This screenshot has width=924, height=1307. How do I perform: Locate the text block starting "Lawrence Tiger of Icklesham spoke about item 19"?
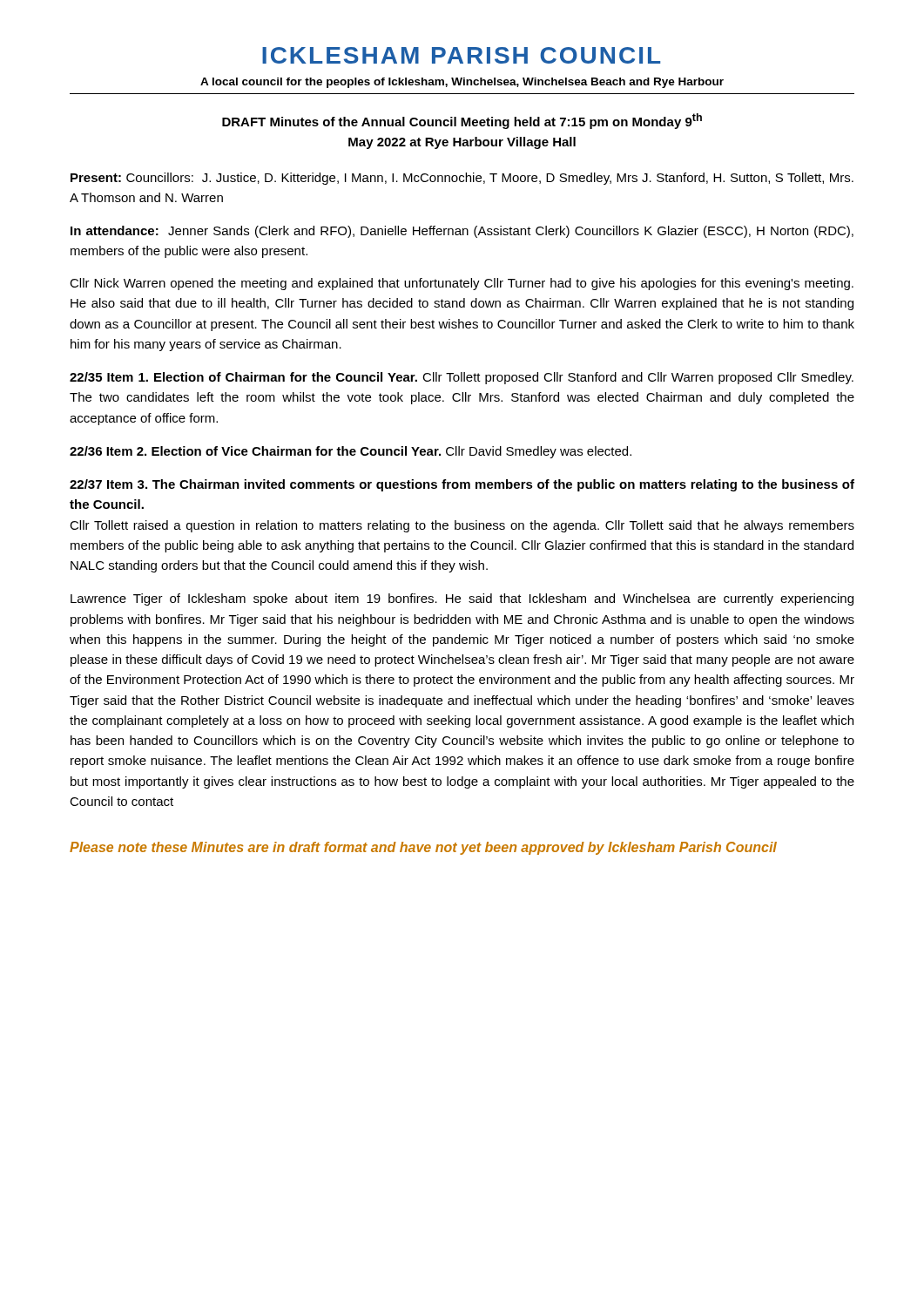(x=462, y=700)
